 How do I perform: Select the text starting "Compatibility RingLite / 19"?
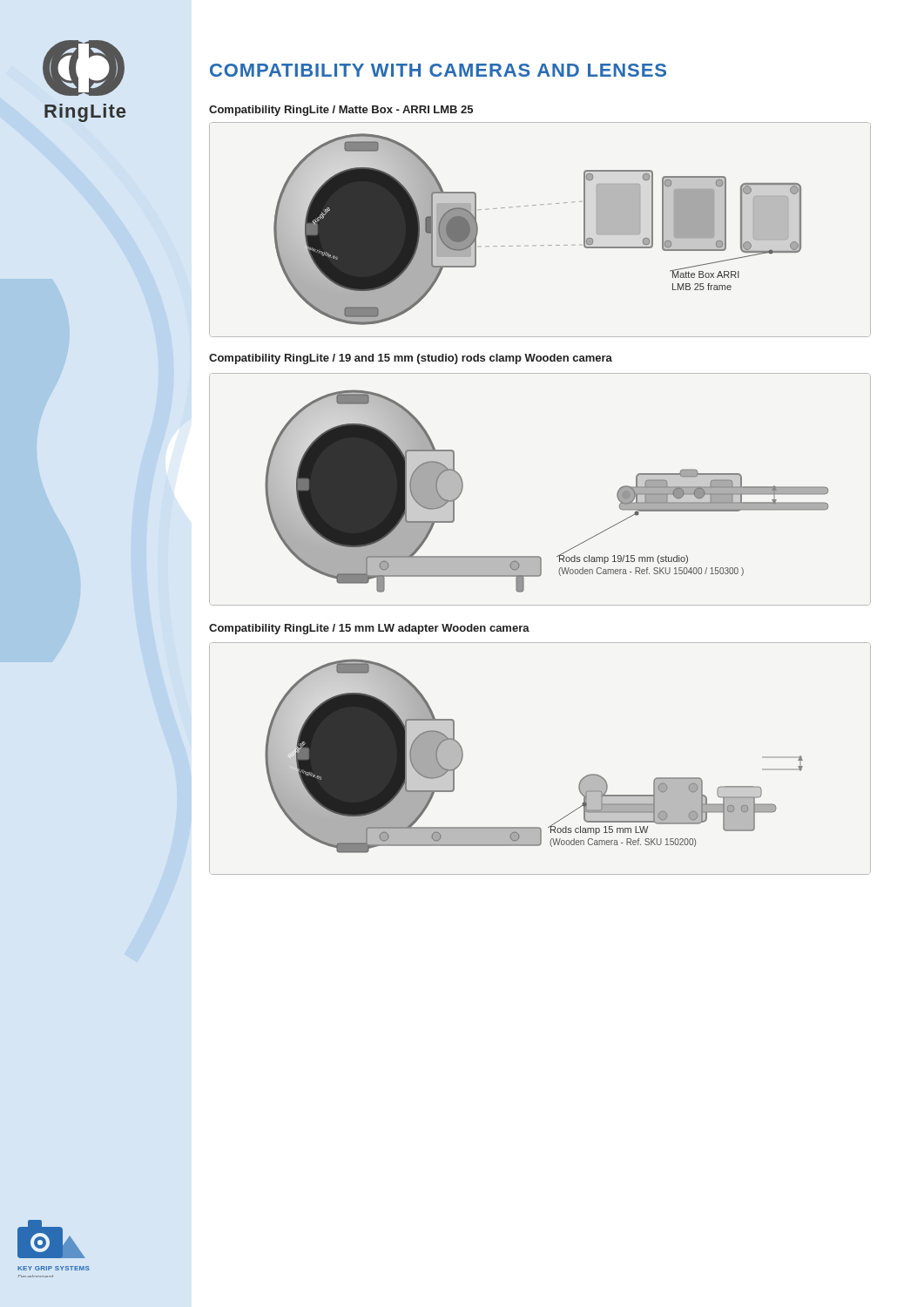pos(411,358)
